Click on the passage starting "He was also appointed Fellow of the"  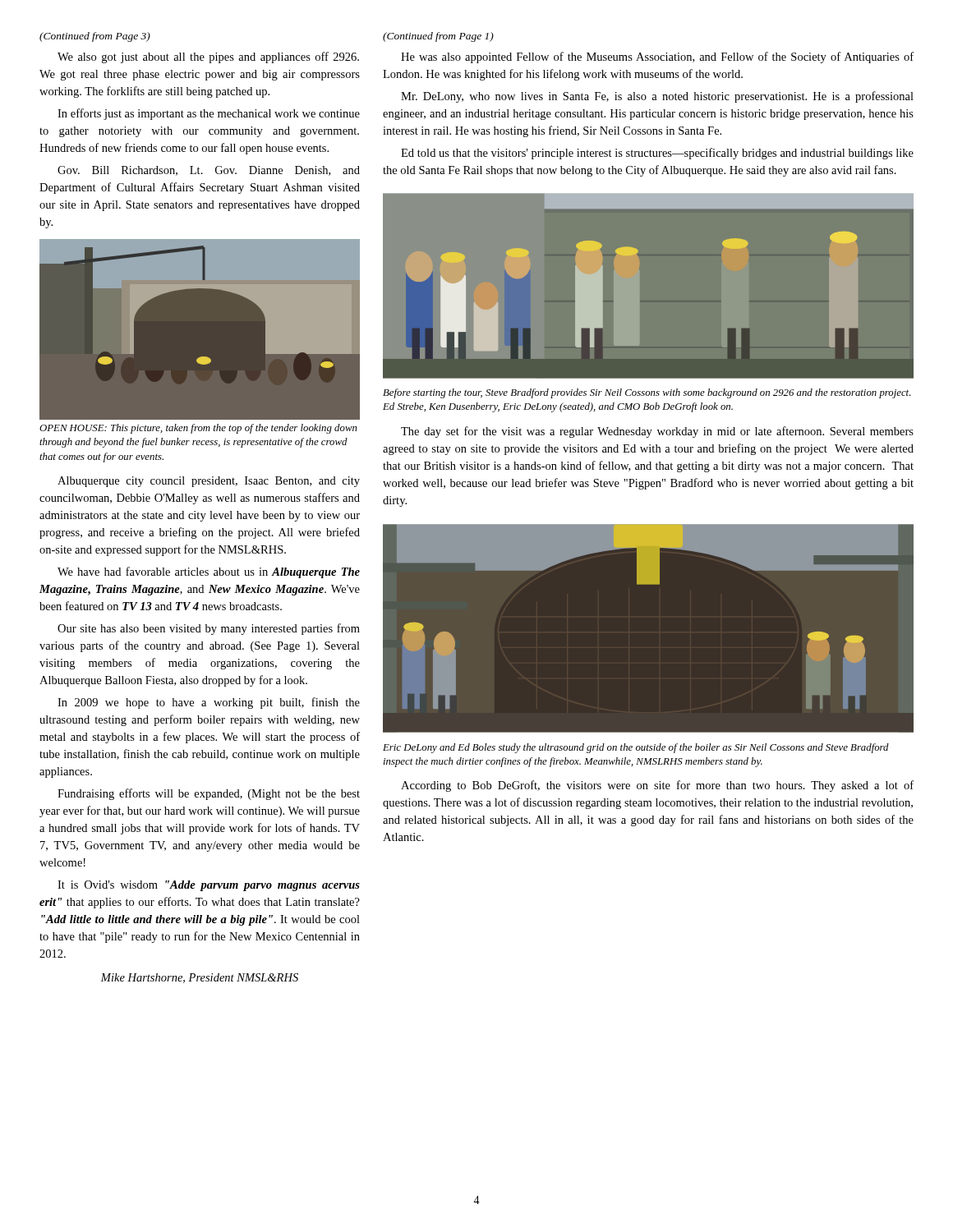coord(648,114)
